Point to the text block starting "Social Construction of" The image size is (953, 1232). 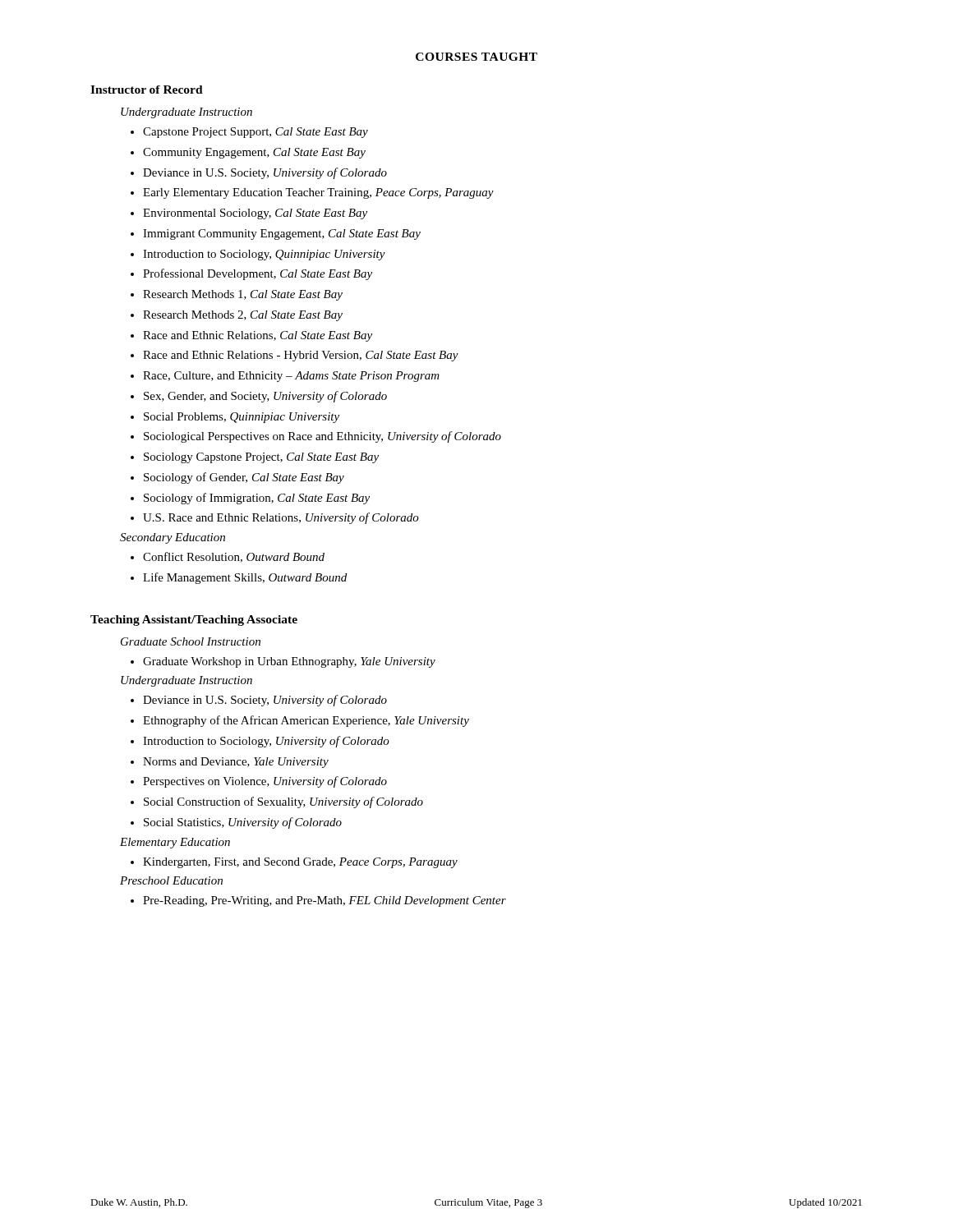[283, 802]
